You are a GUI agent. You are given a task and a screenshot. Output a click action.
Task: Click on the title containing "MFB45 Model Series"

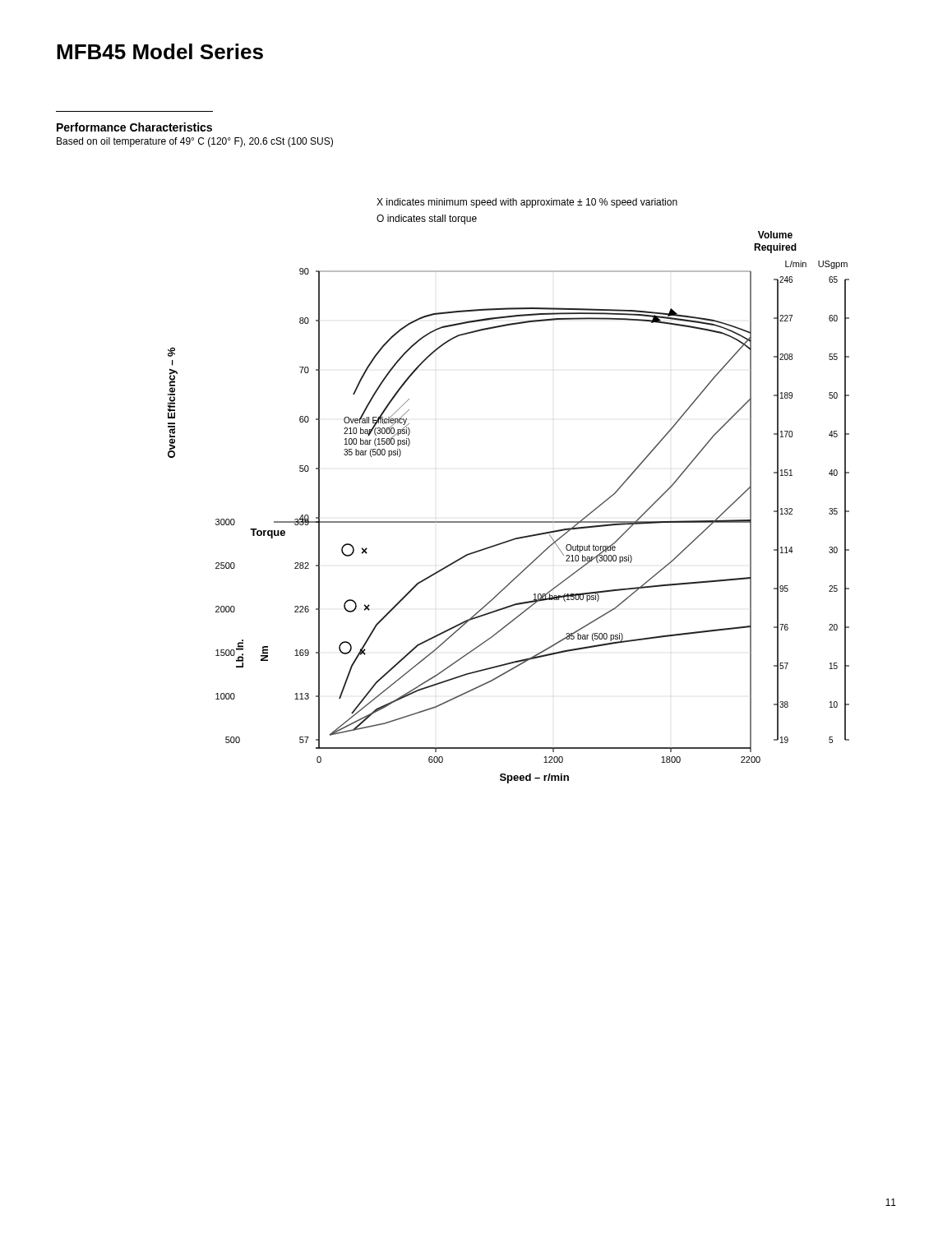(x=160, y=52)
